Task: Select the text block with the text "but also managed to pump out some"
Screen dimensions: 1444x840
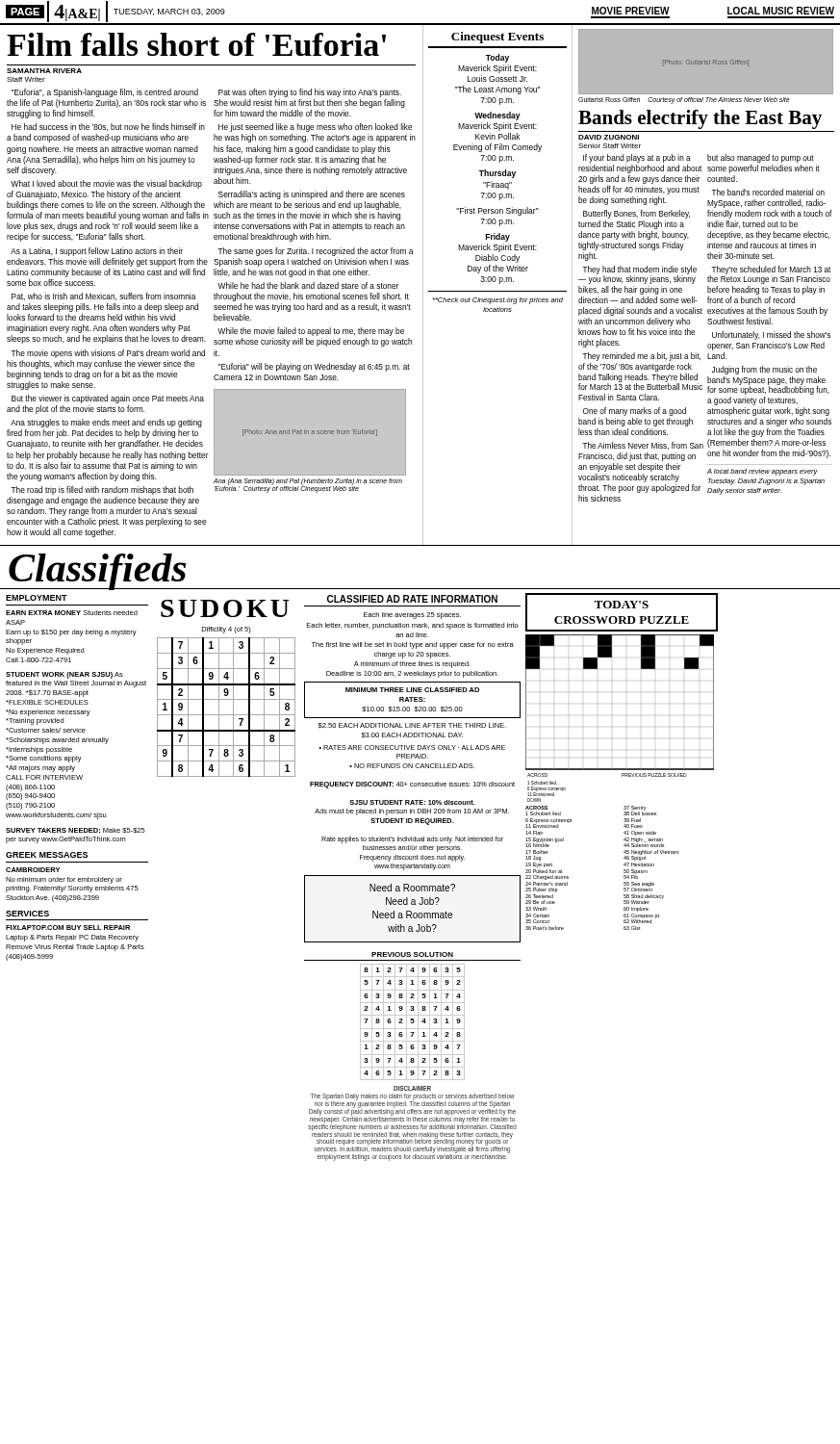Action: (770, 325)
